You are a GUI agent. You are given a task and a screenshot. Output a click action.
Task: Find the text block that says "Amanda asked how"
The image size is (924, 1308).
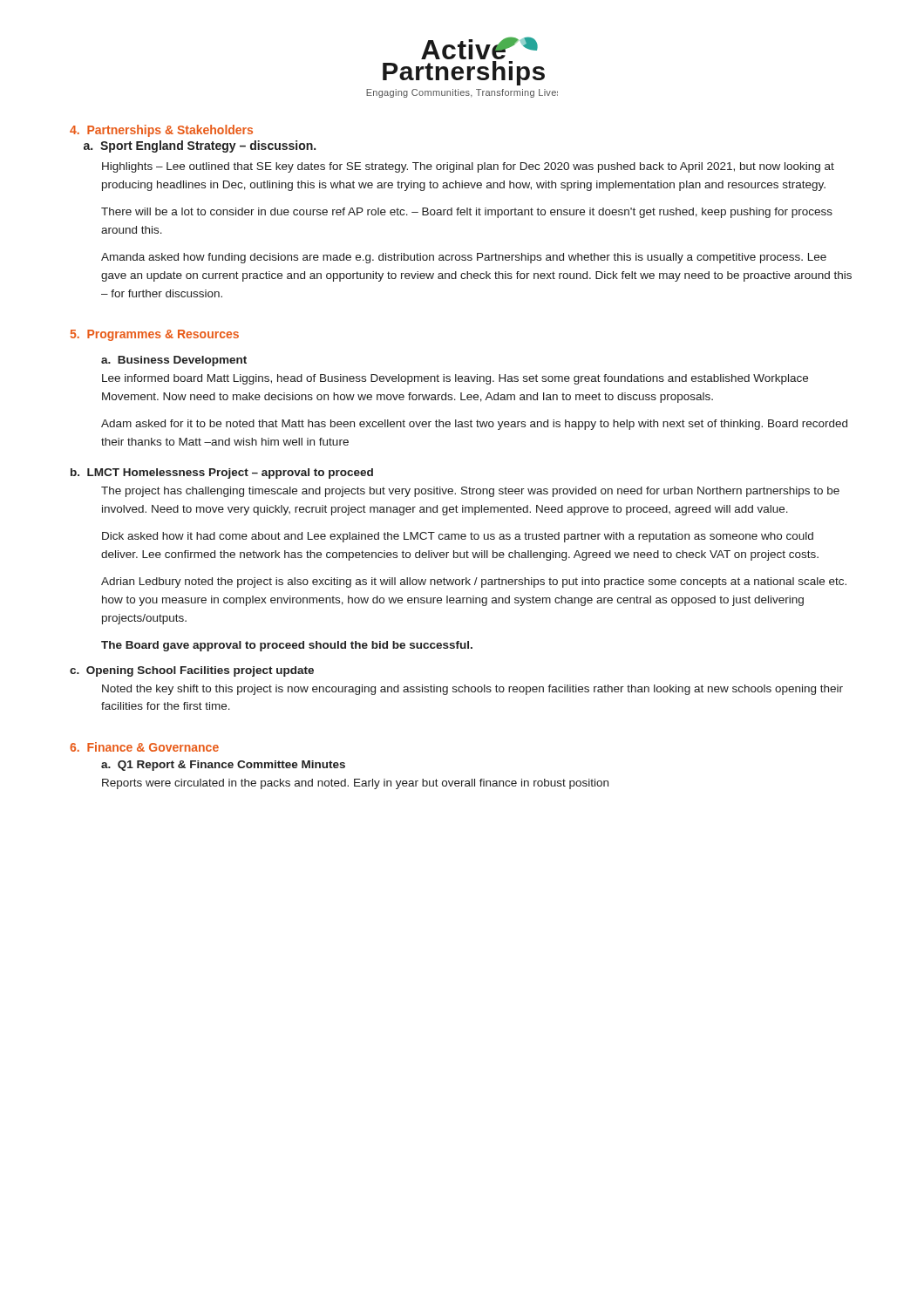(x=477, y=275)
